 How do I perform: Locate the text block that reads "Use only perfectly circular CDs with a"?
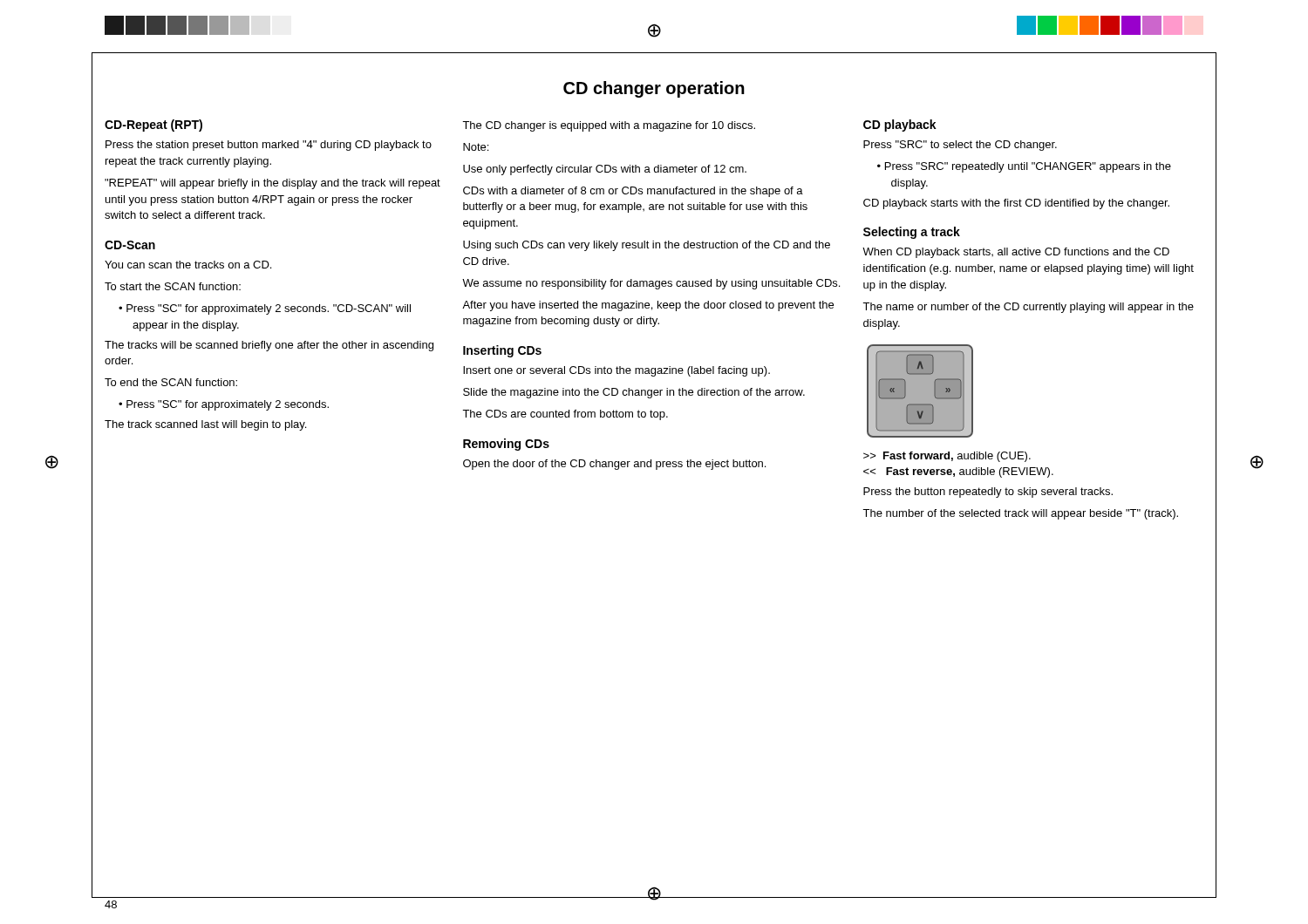click(605, 168)
